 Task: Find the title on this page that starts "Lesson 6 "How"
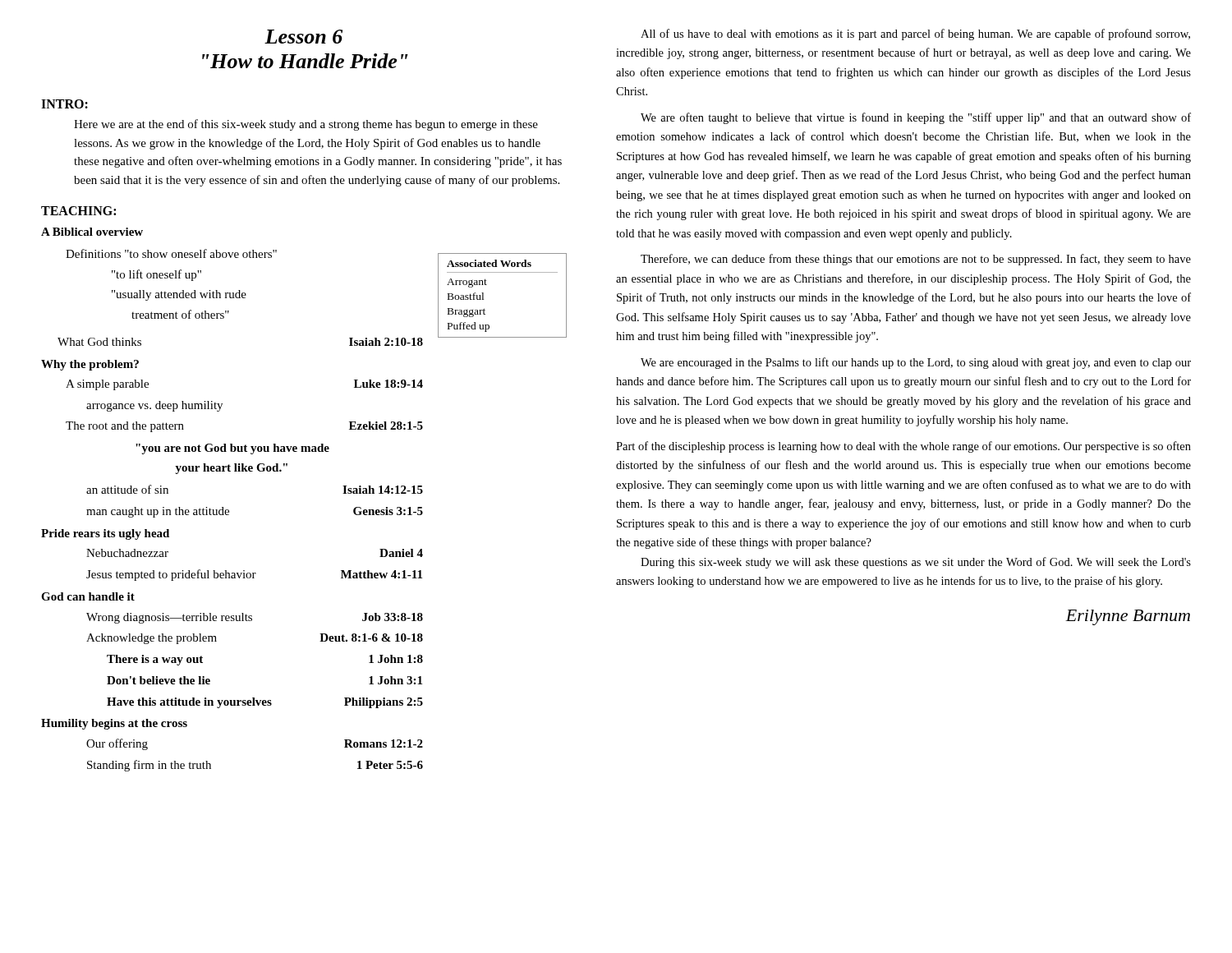[304, 49]
